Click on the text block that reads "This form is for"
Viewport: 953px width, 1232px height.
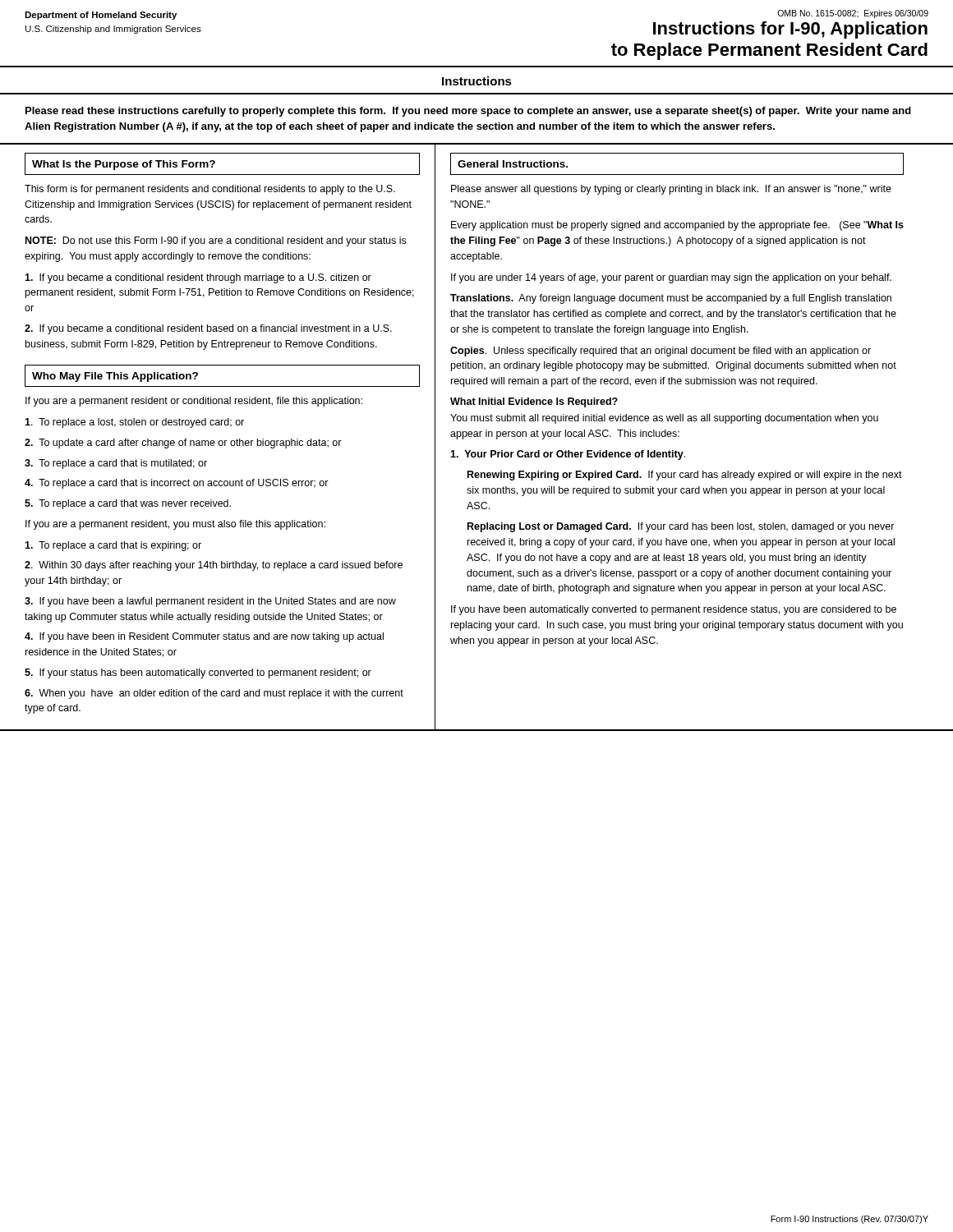pos(218,204)
